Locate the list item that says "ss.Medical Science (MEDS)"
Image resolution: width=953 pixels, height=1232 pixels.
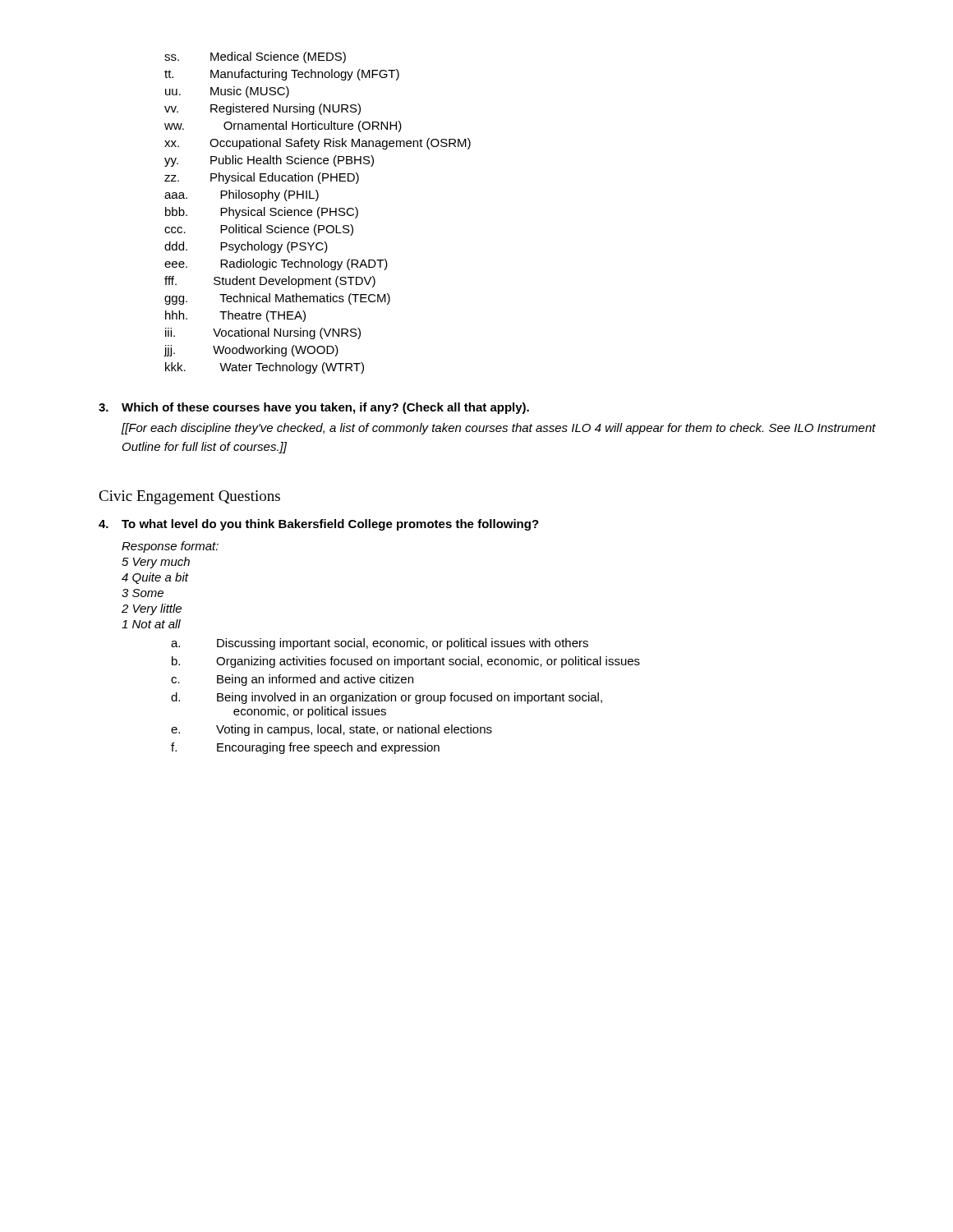pyautogui.click(x=255, y=56)
